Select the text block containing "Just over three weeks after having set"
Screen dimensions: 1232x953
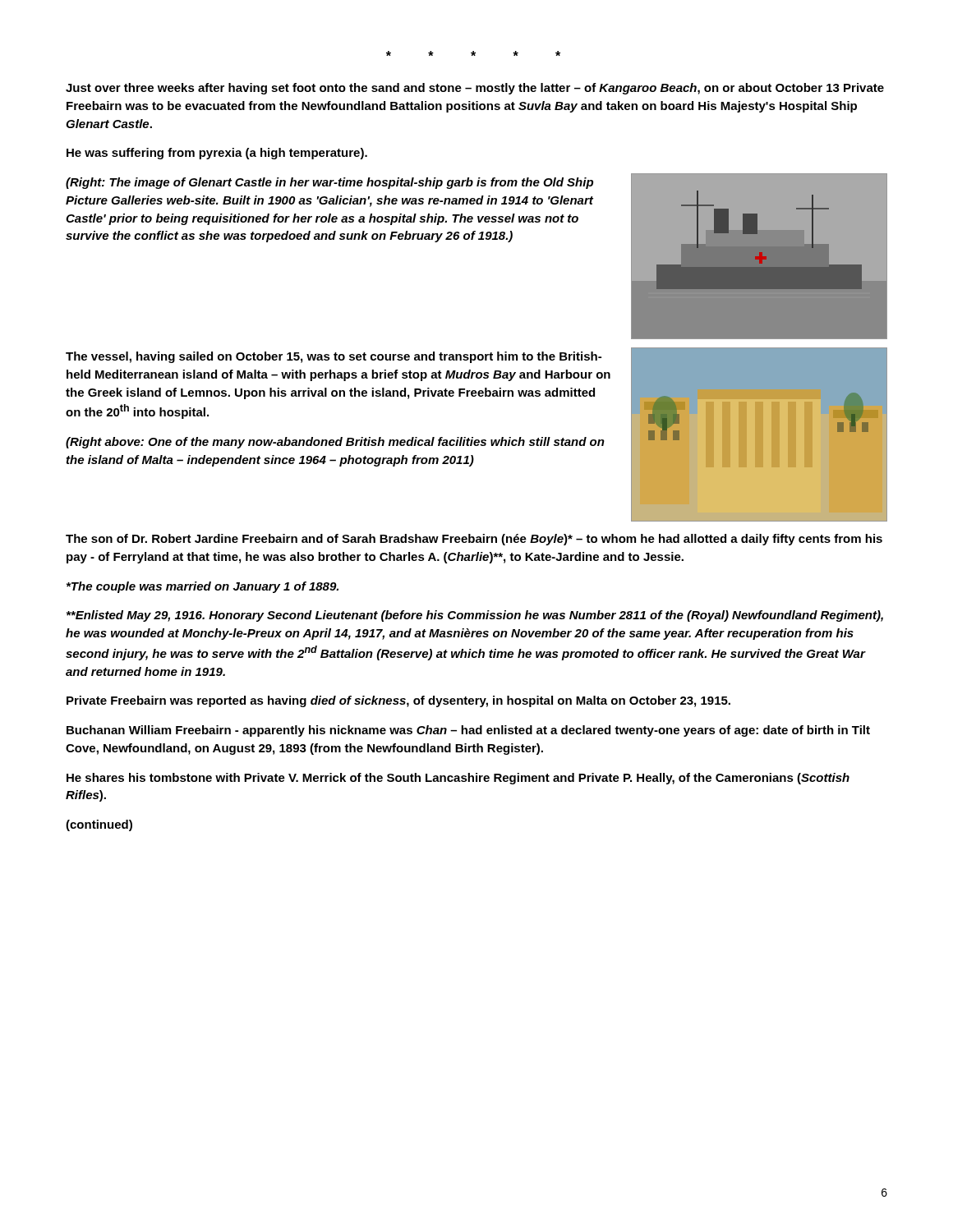pos(475,105)
